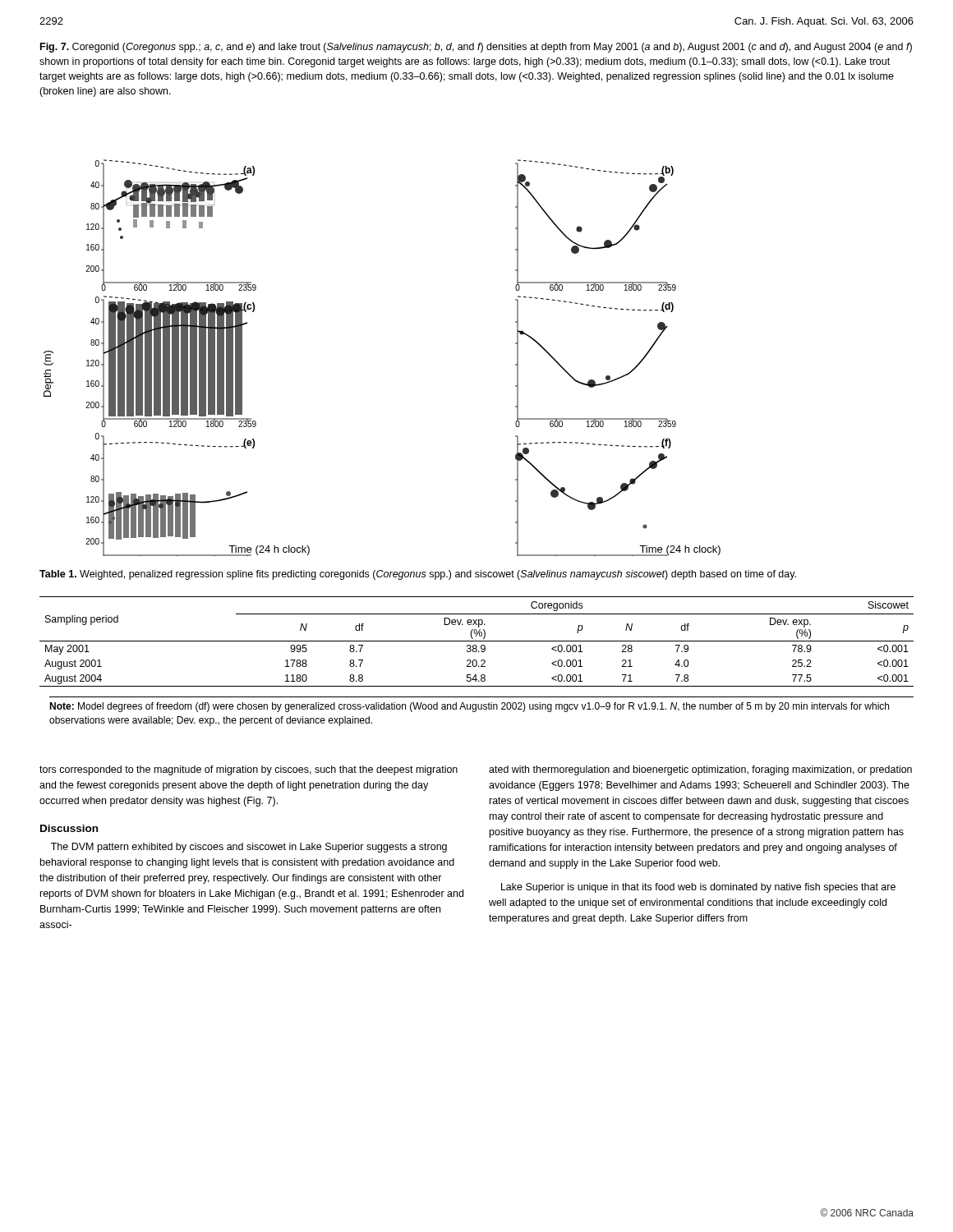
Task: Point to the block beginning "ated with thermoregulation and bioenergetic optimization,"
Action: [x=701, y=816]
